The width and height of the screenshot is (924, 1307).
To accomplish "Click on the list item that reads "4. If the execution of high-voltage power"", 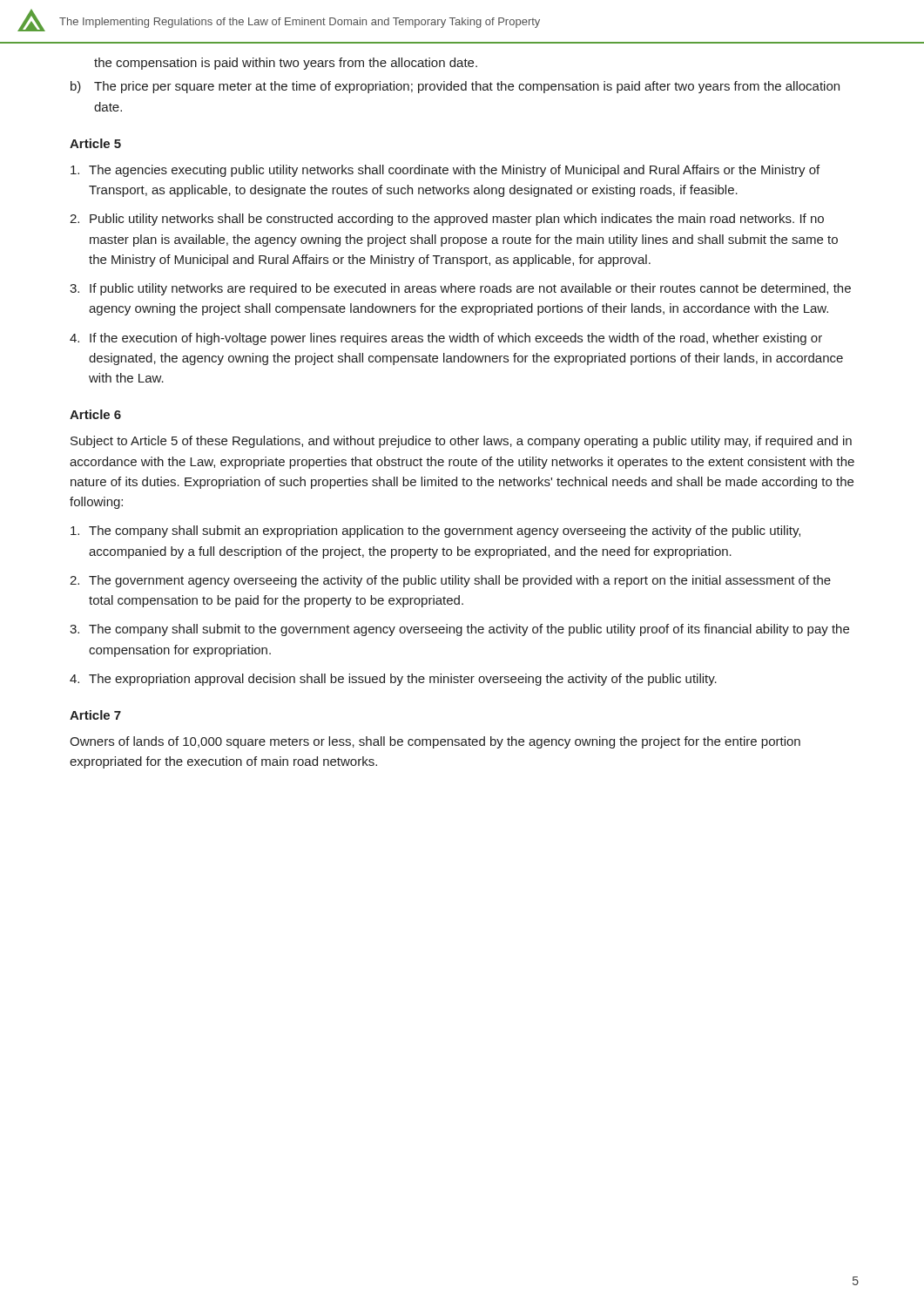I will pos(464,358).
